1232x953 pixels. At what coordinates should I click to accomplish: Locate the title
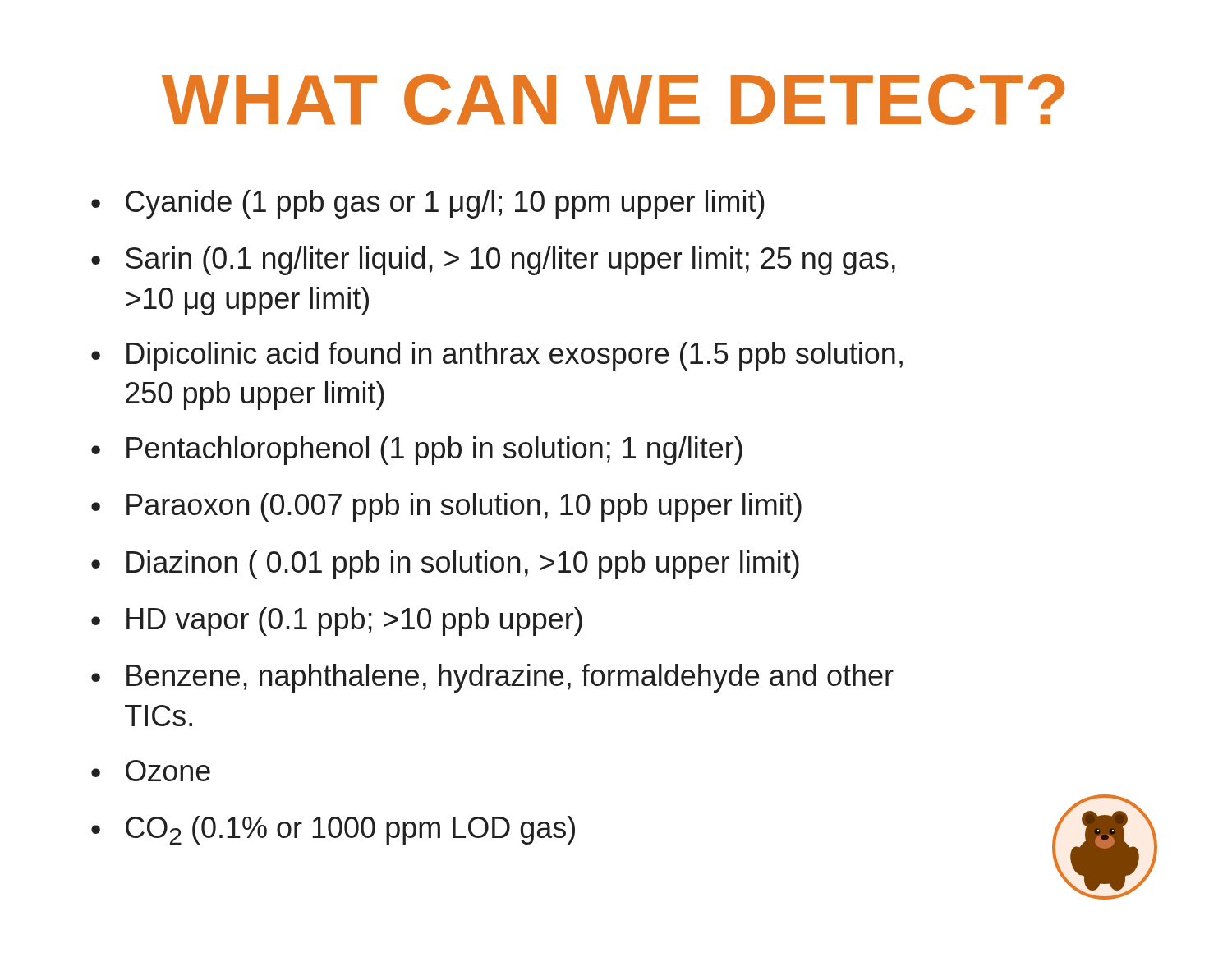(616, 99)
